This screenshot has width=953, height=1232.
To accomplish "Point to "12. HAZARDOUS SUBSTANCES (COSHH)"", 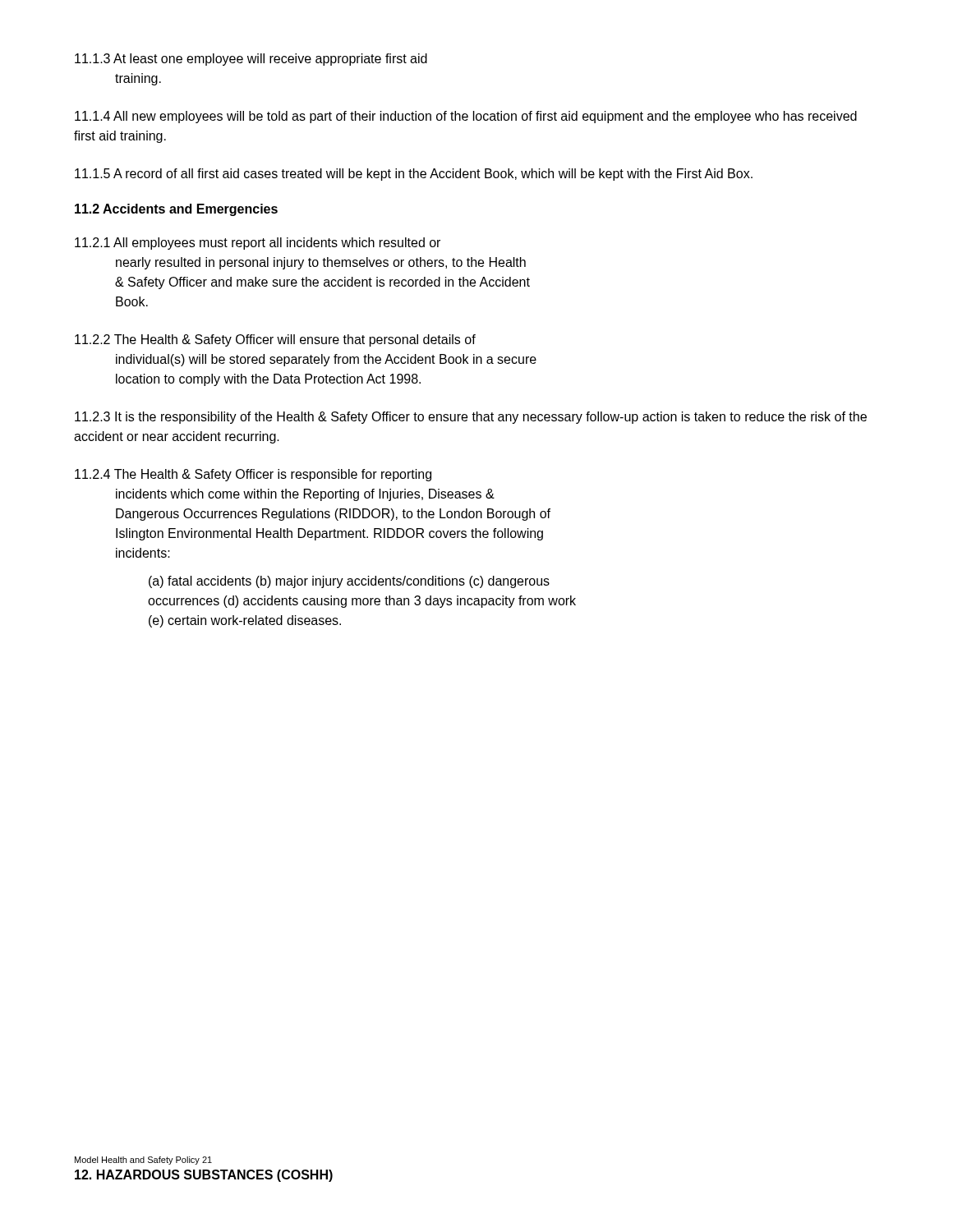I will point(203,1175).
